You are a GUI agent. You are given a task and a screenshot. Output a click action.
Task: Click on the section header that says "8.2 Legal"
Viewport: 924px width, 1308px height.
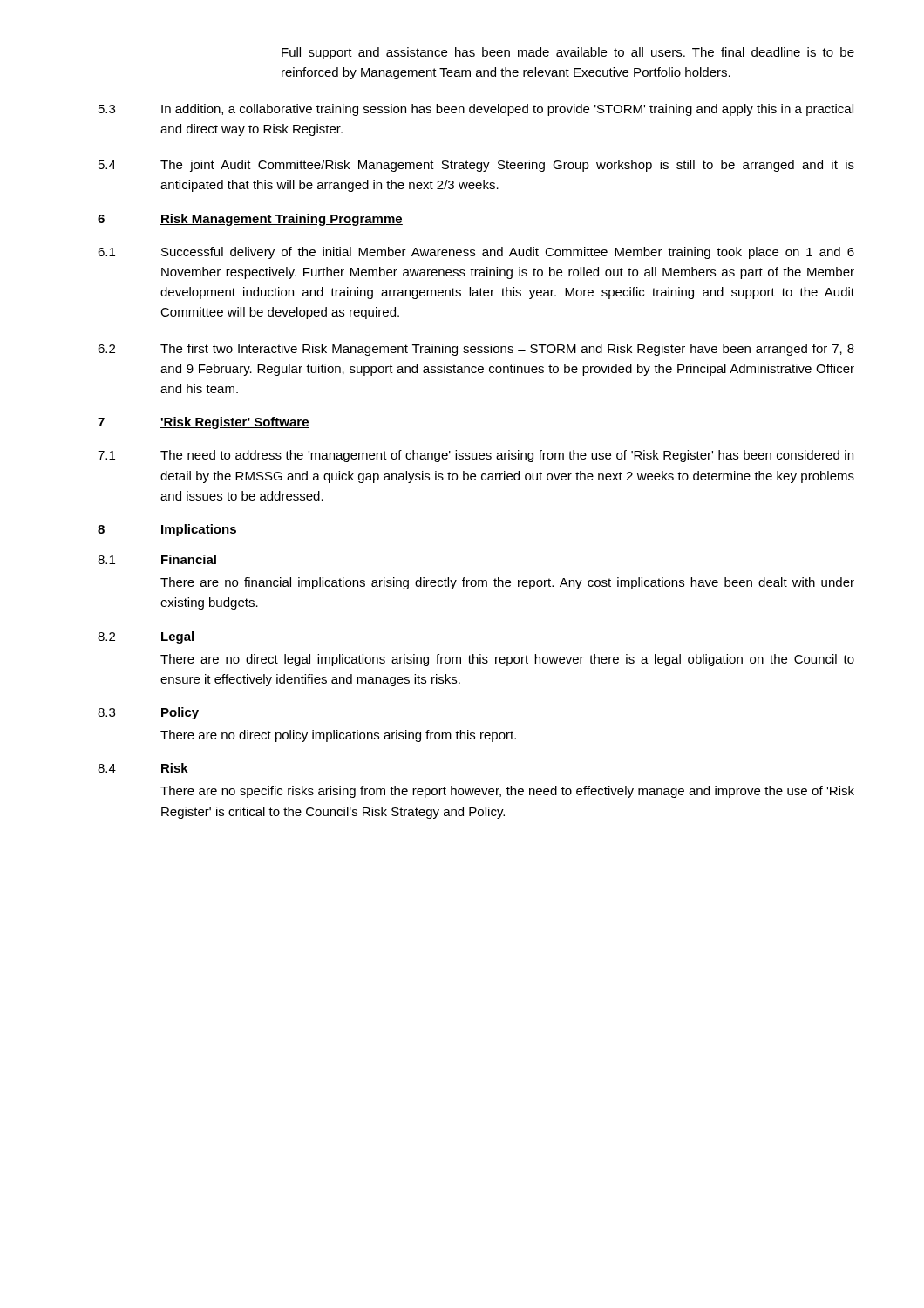(x=178, y=637)
